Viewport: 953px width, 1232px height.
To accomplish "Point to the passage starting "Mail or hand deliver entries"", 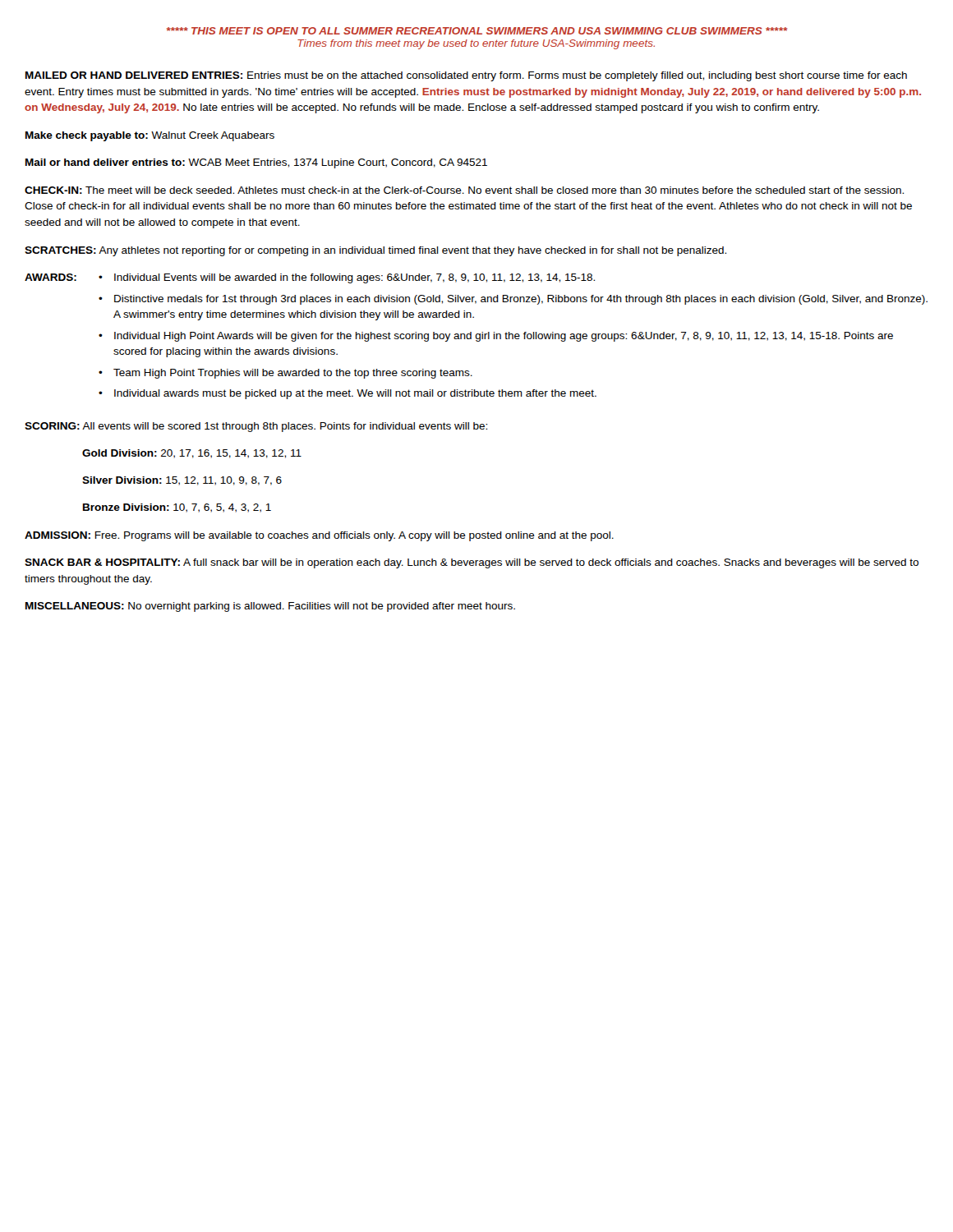I will 476,163.
